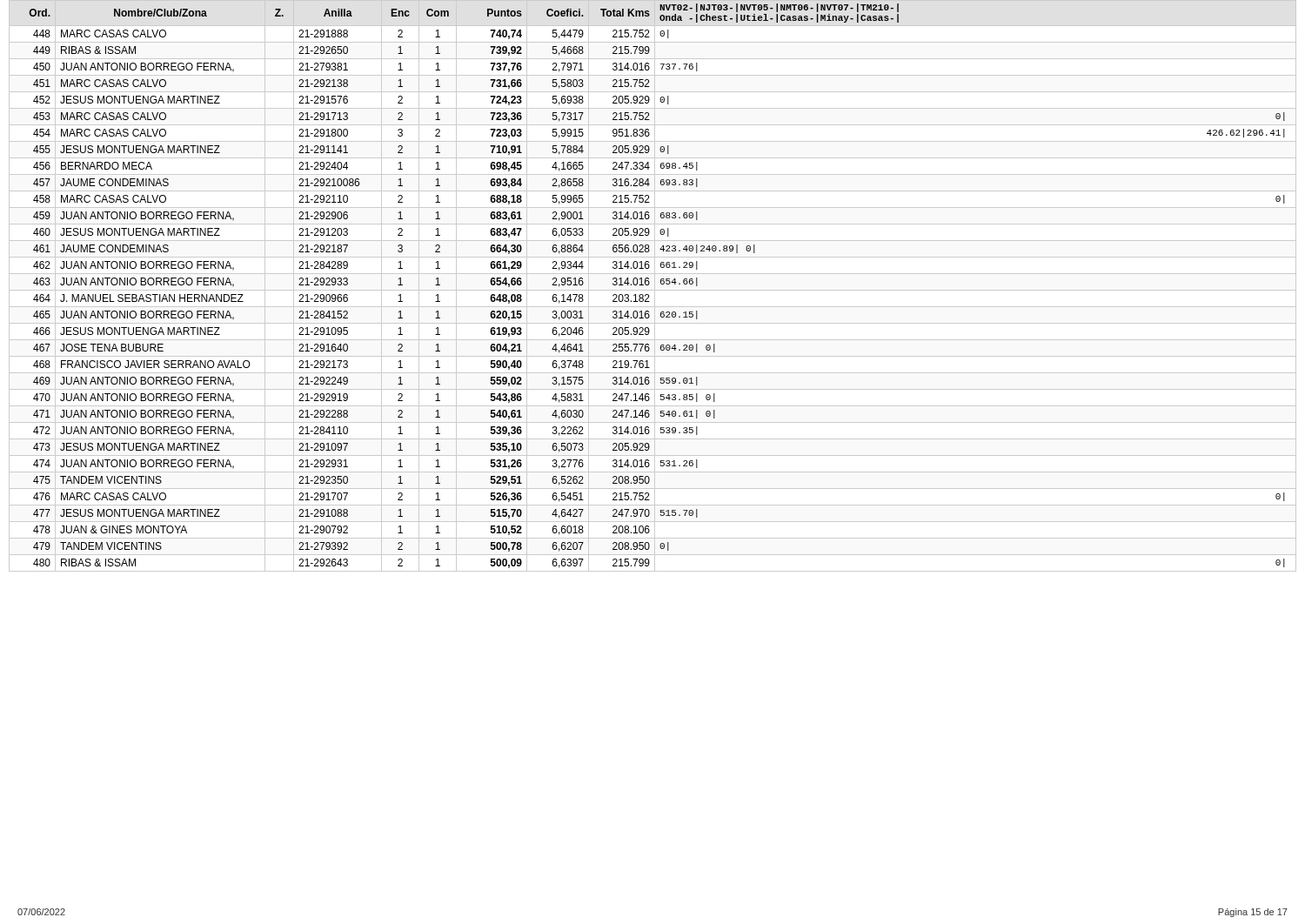Locate the table with the text "JUAN ANTONIO BORREGO FERNA,"

(x=652, y=286)
